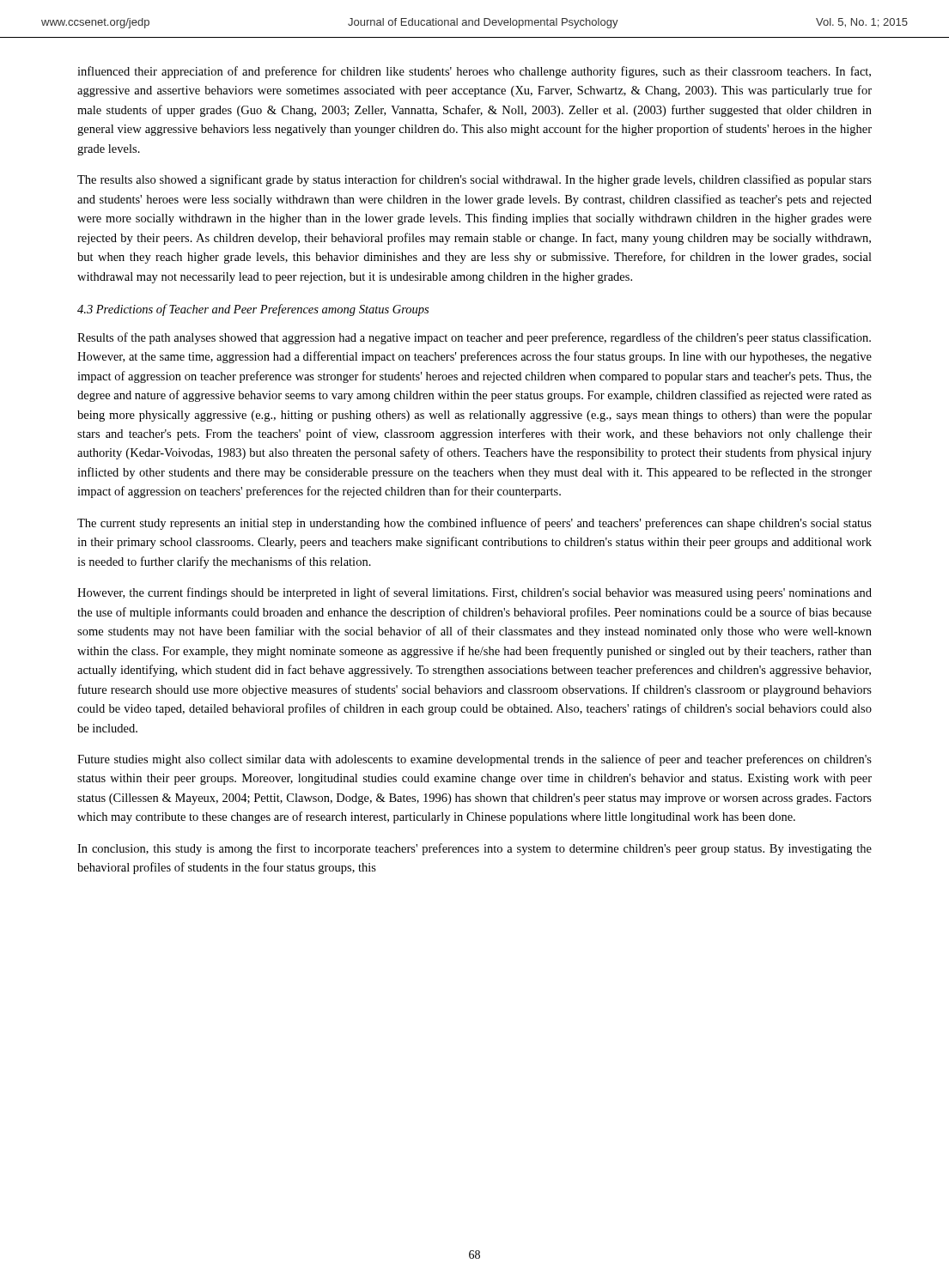The width and height of the screenshot is (949, 1288).
Task: Select the text starting "However, the current findings should"
Action: [474, 660]
